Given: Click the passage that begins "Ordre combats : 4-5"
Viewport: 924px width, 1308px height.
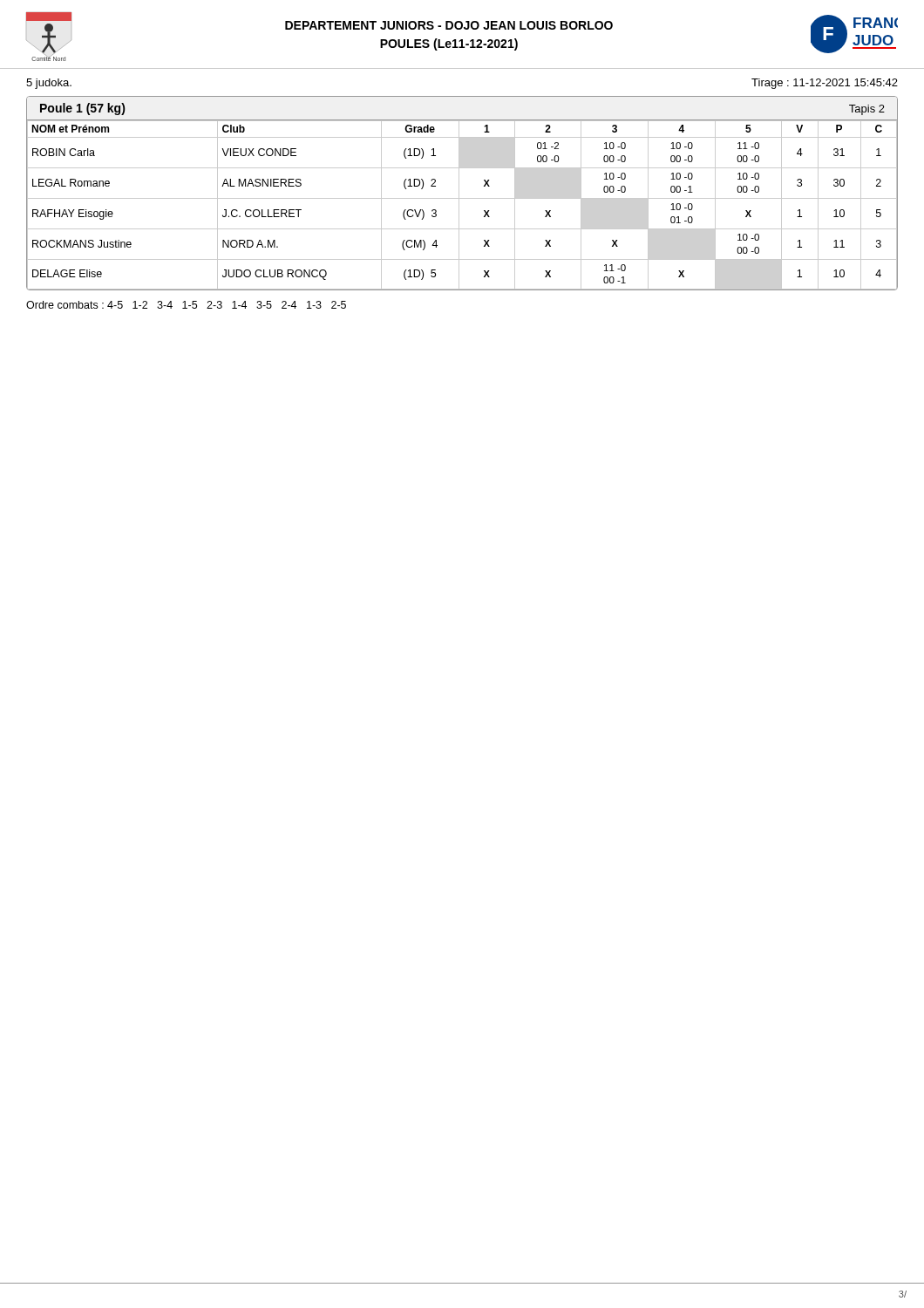Looking at the screenshot, I should (x=186, y=305).
